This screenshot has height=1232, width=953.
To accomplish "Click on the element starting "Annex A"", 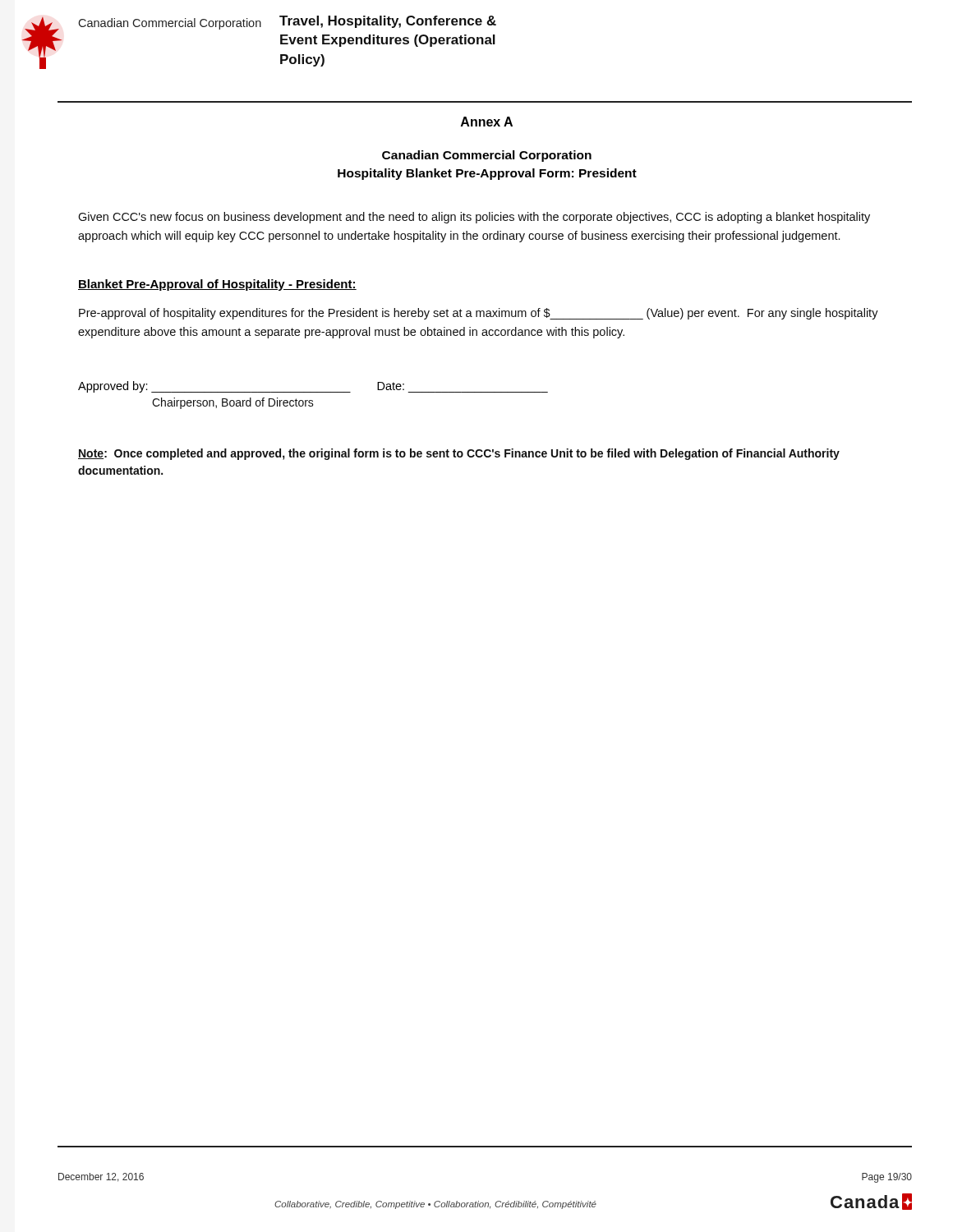I will [x=487, y=122].
